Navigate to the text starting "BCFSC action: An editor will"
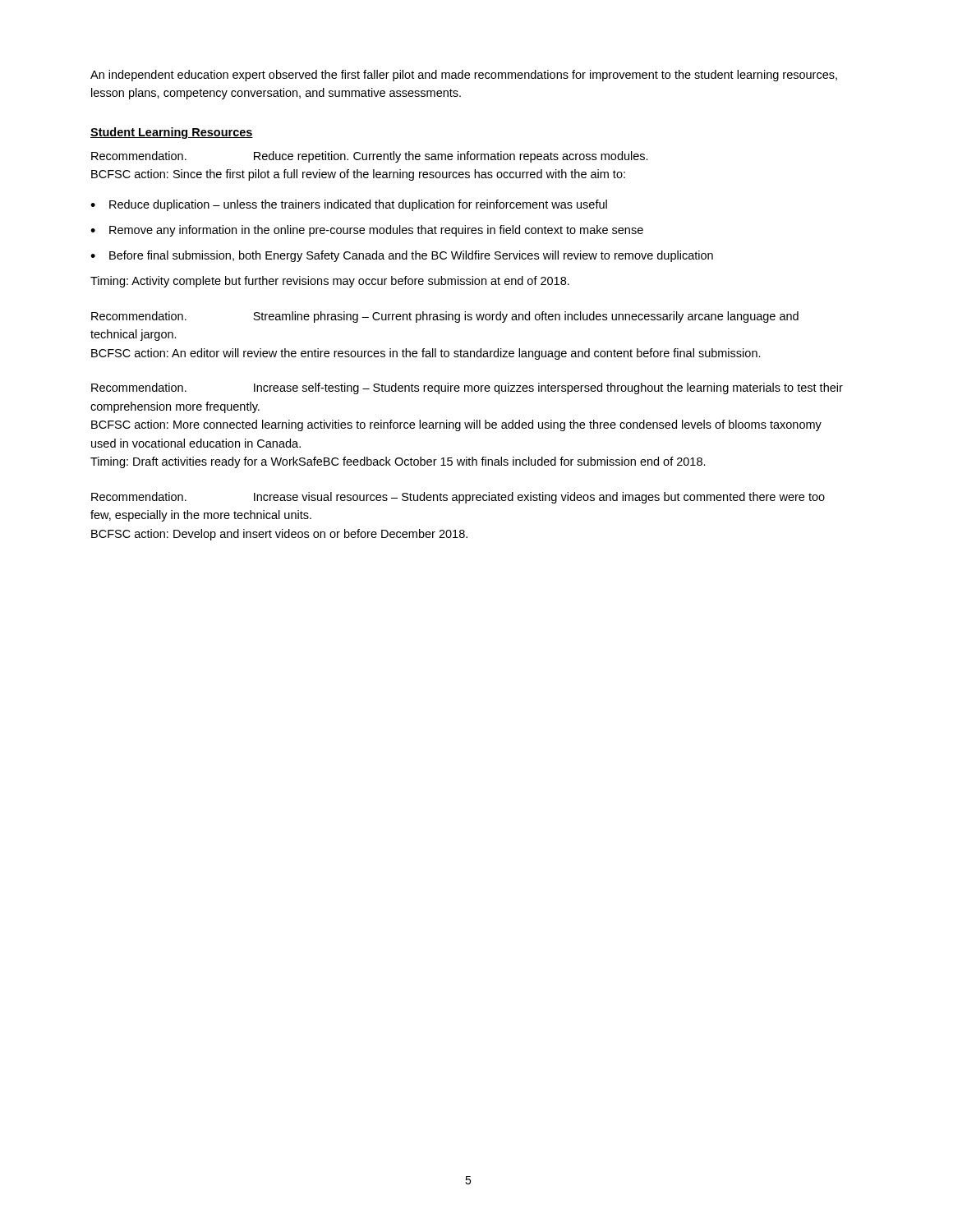953x1232 pixels. click(x=426, y=353)
